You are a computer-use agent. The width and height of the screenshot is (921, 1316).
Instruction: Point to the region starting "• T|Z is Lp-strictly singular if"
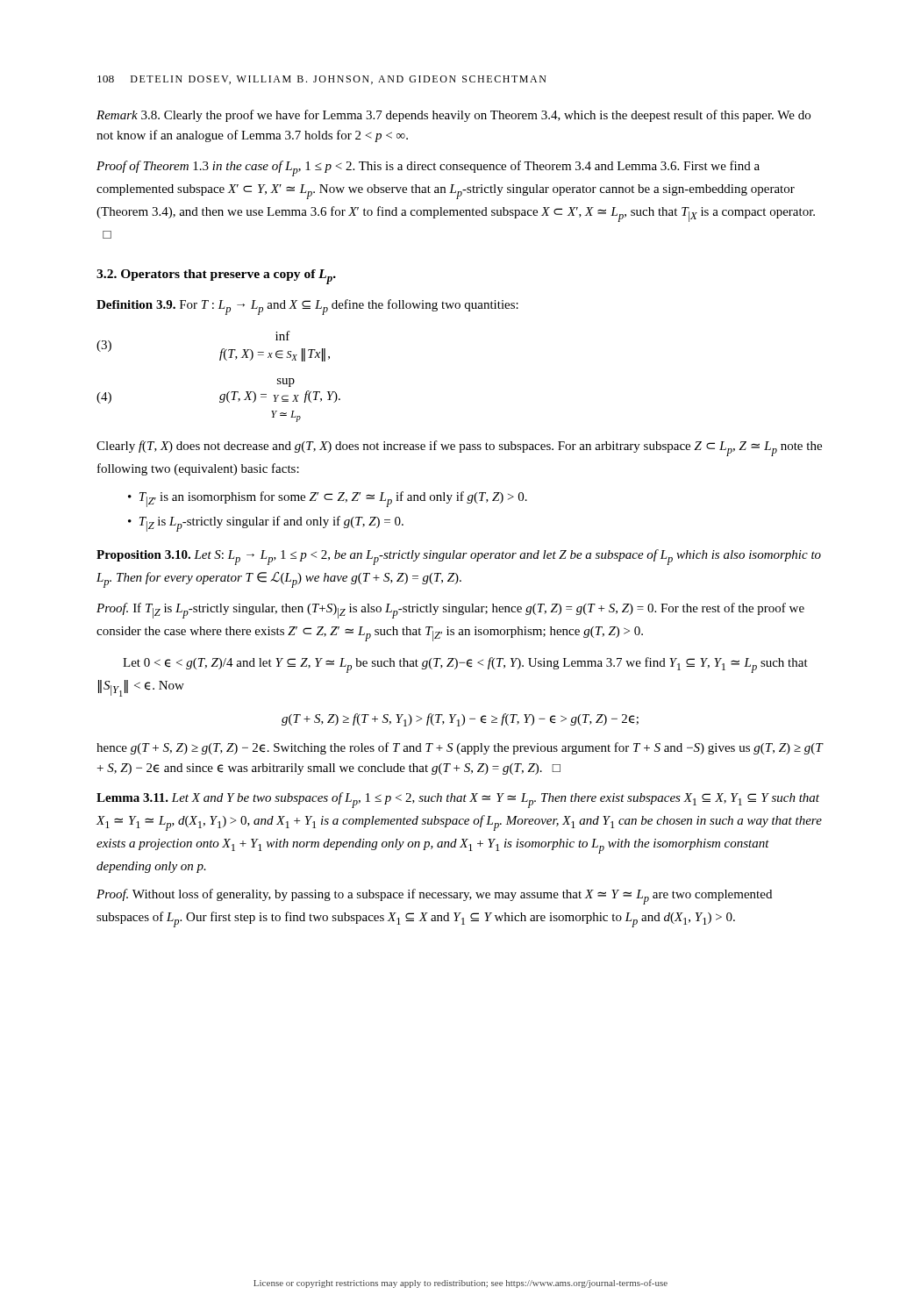tap(266, 523)
